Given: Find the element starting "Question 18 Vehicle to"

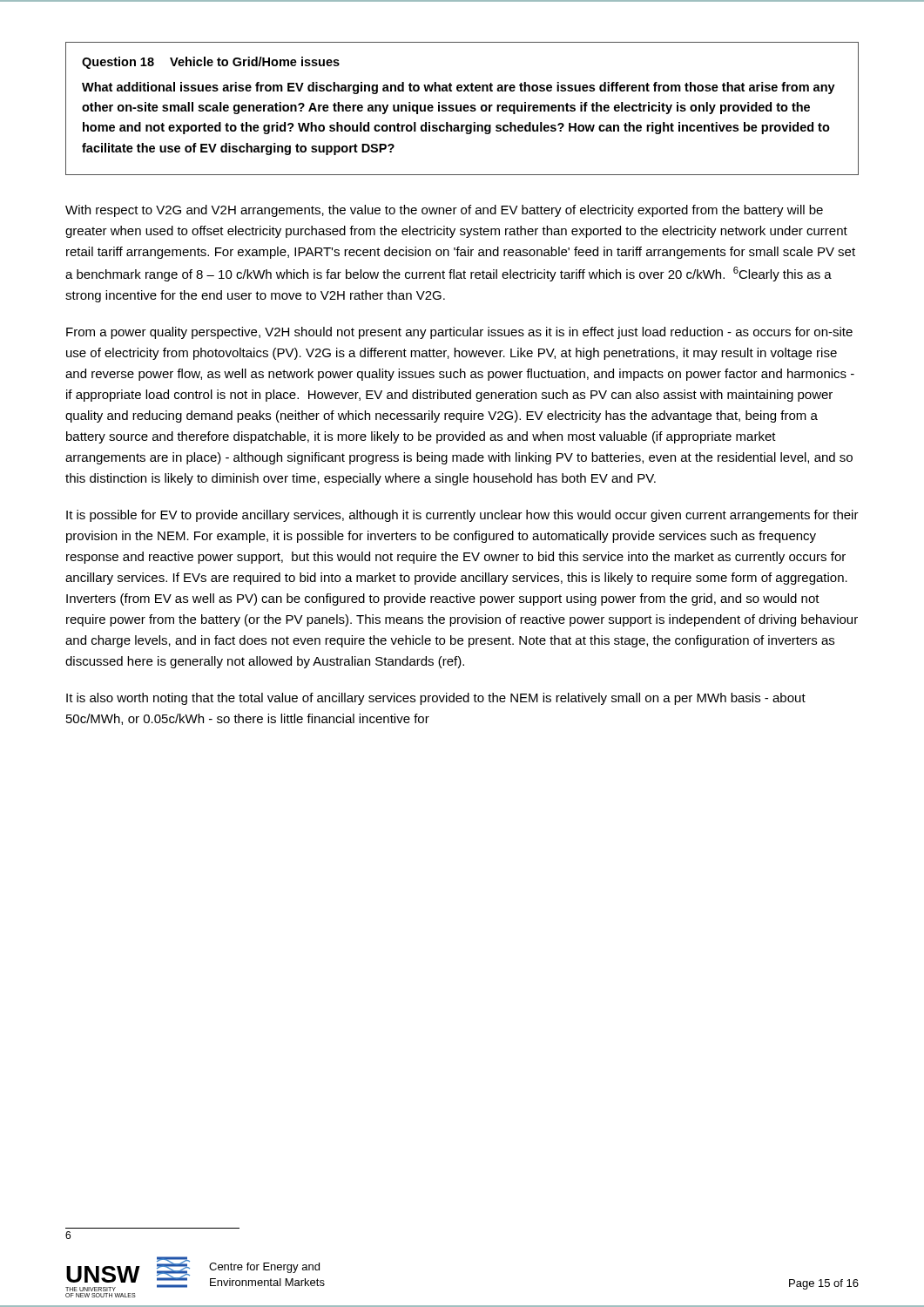Looking at the screenshot, I should [462, 107].
